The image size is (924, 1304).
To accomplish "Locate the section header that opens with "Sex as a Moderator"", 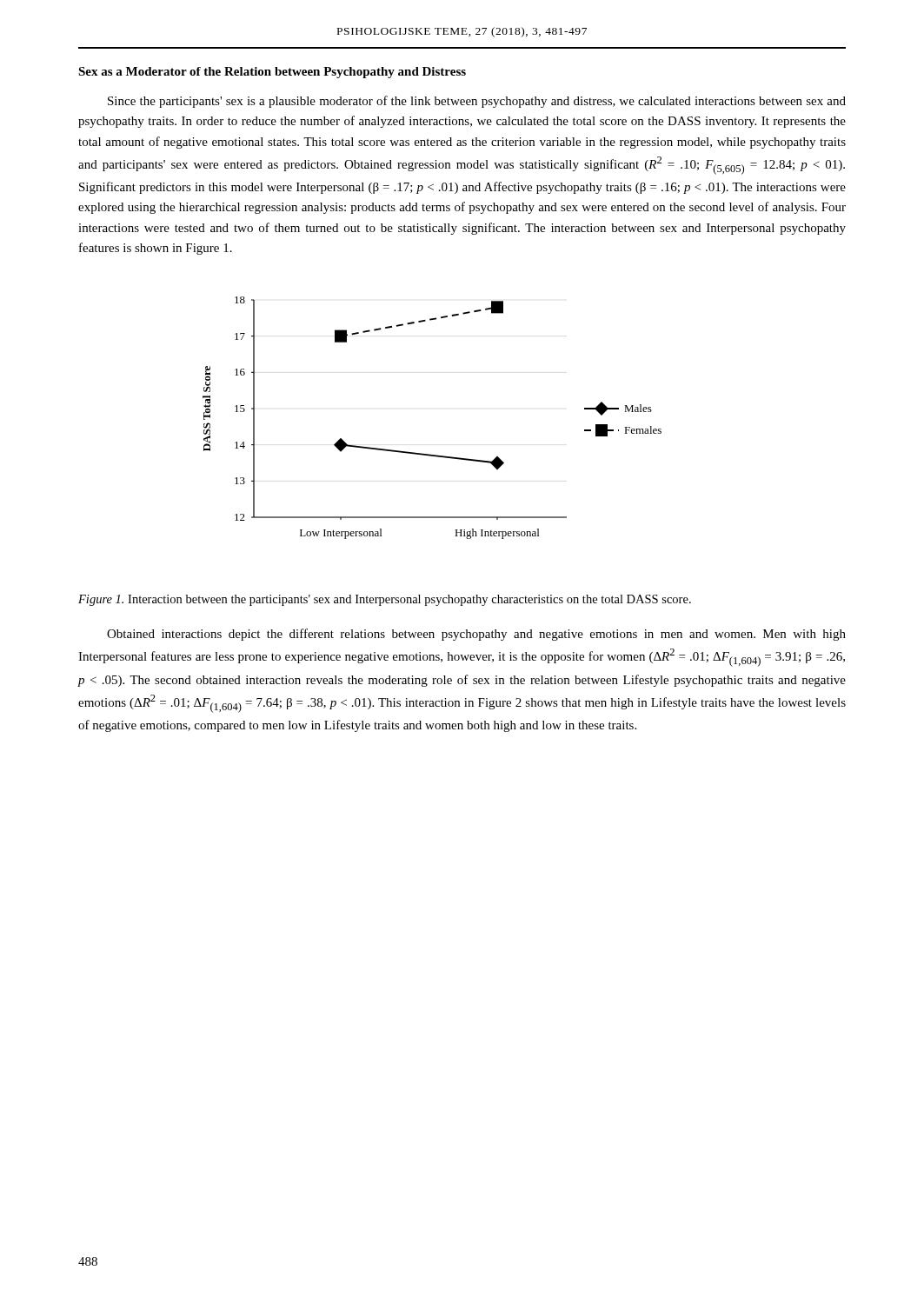I will click(x=272, y=71).
